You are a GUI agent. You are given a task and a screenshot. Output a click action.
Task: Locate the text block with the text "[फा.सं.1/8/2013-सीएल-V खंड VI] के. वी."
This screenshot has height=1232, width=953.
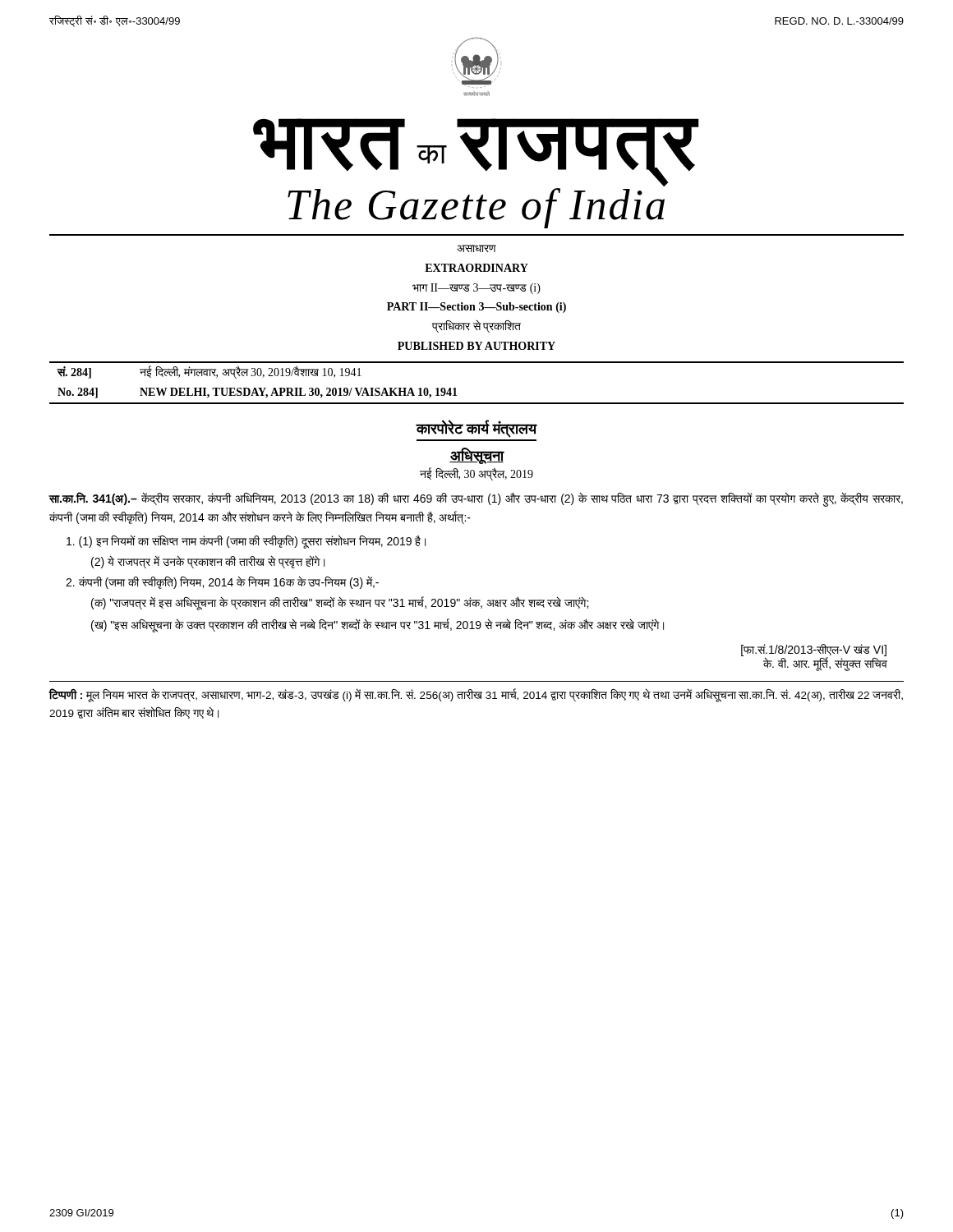point(814,657)
